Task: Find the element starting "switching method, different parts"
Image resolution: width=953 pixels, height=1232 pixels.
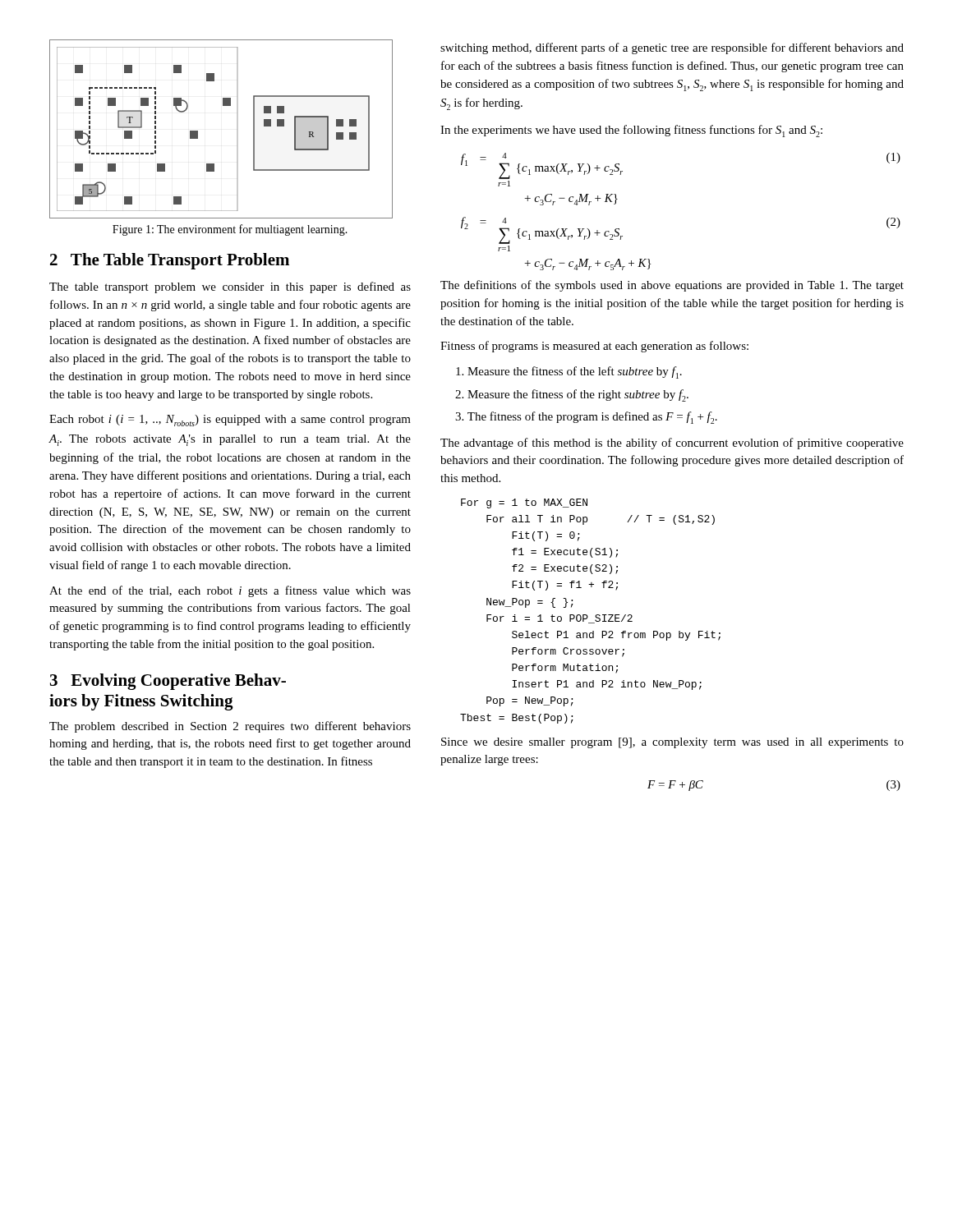Action: click(672, 77)
